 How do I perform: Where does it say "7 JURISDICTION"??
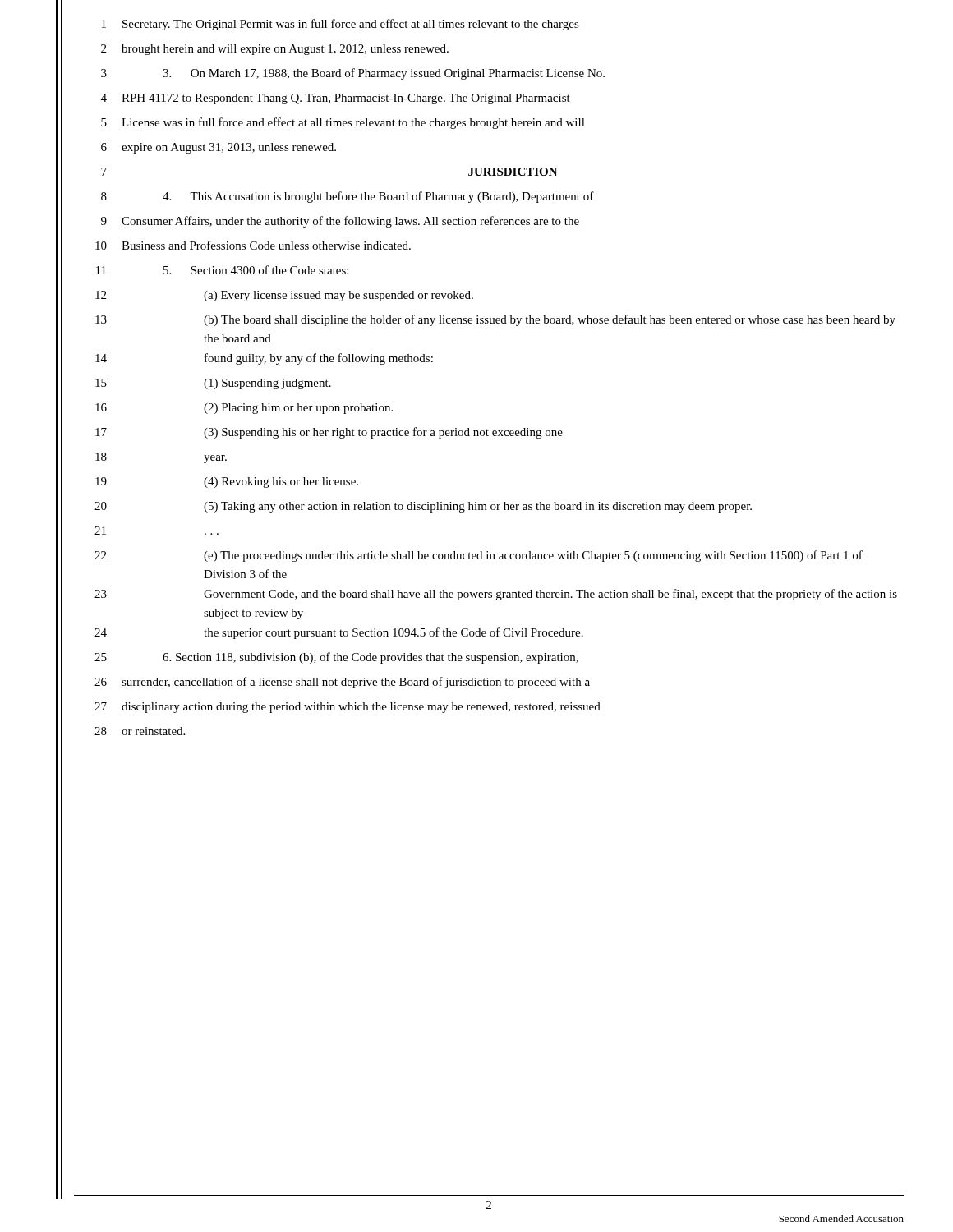(489, 174)
